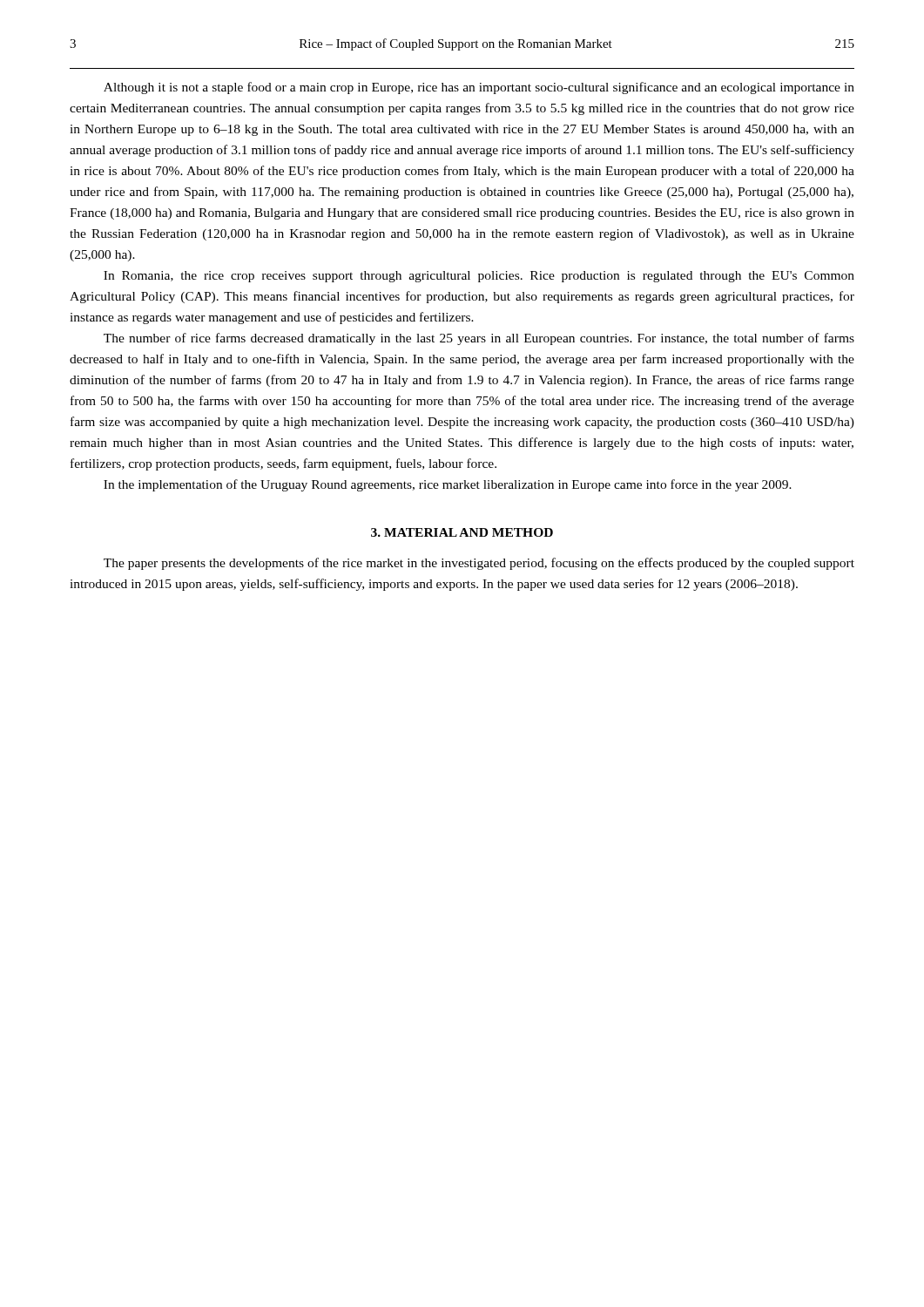This screenshot has width=924, height=1307.
Task: Select the text block that reads "The number of rice farms decreased dramatically in"
Action: [x=462, y=401]
